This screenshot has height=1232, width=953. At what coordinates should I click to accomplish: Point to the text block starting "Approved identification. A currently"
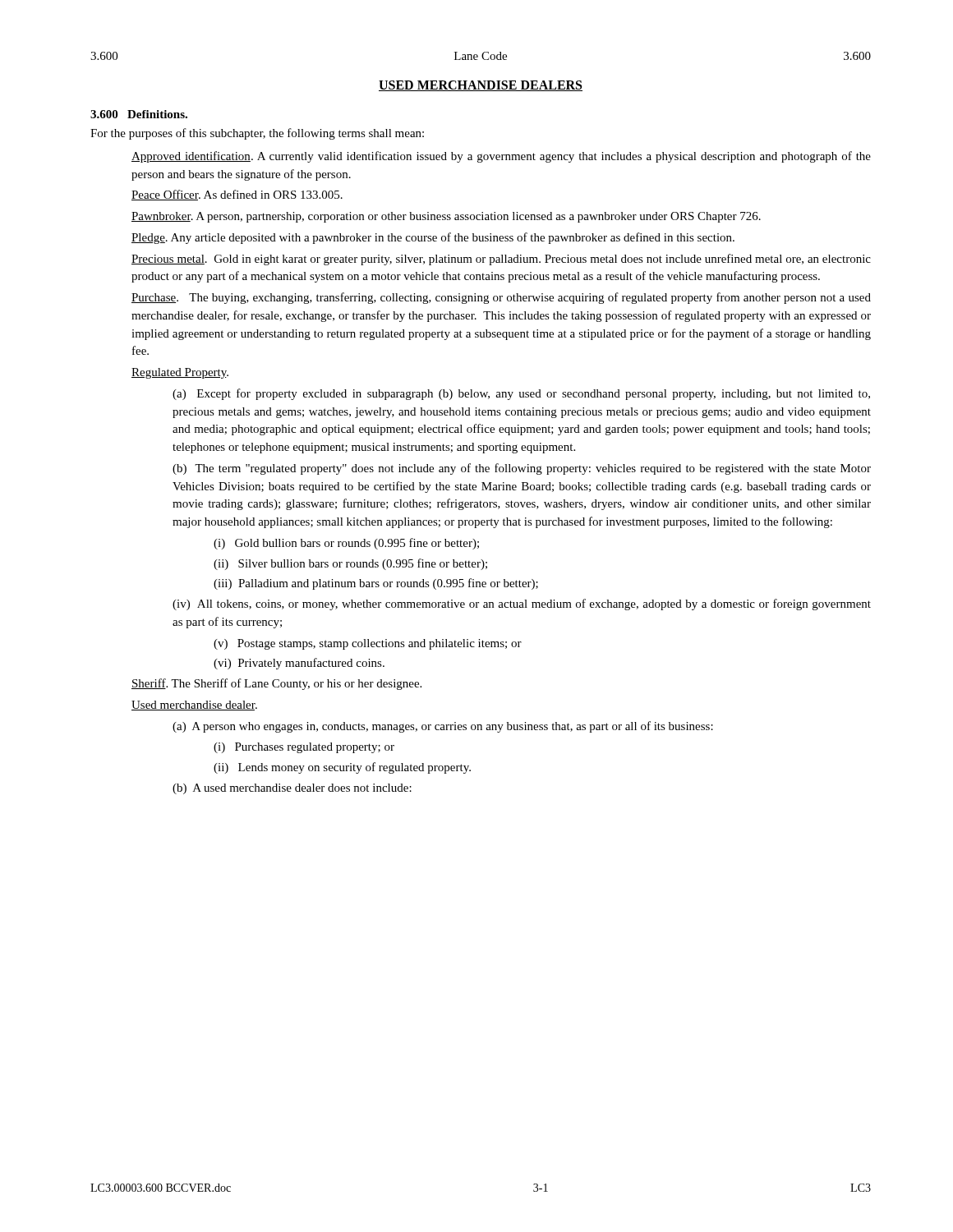pos(501,165)
